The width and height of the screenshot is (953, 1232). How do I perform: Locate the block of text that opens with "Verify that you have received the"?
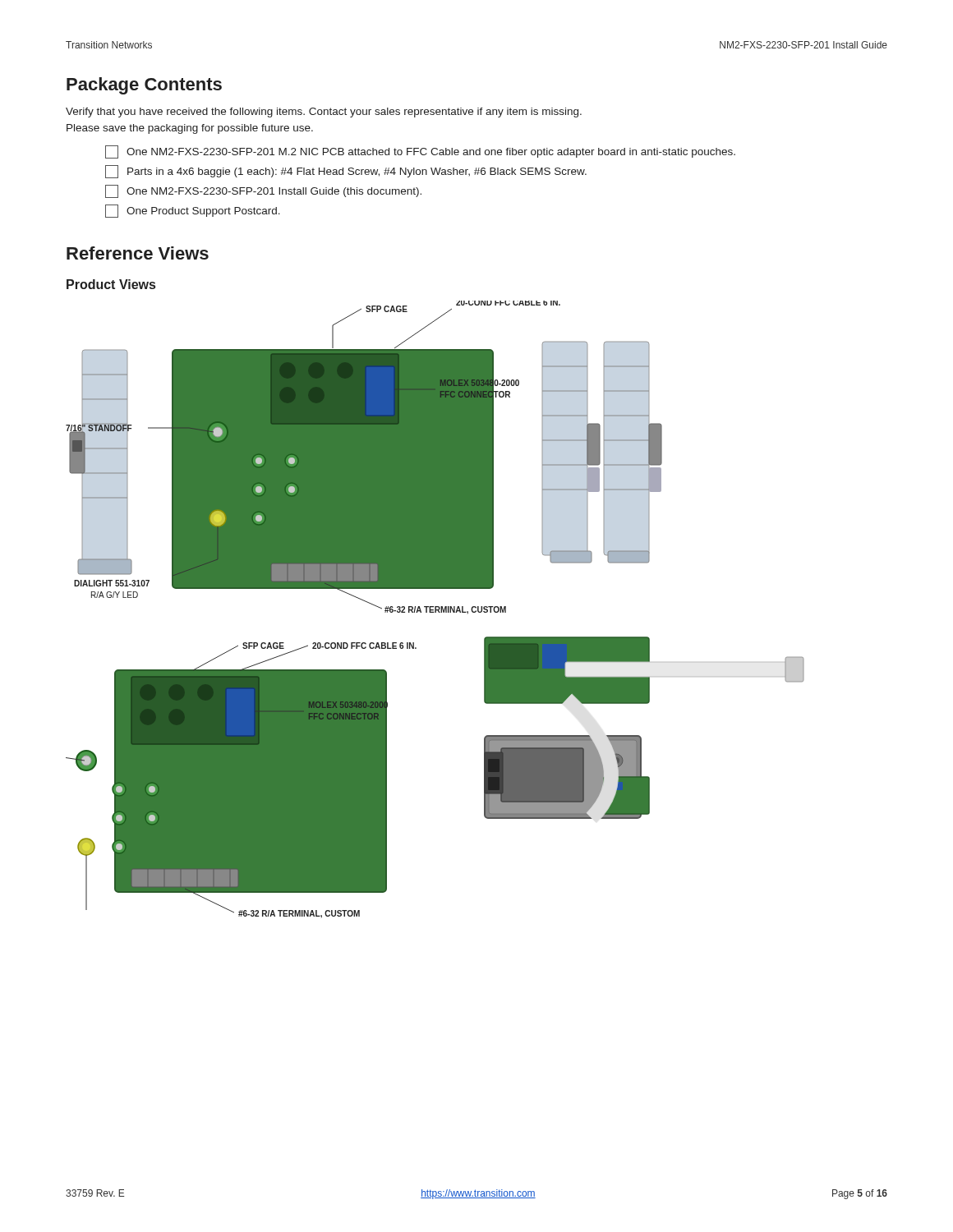click(324, 120)
